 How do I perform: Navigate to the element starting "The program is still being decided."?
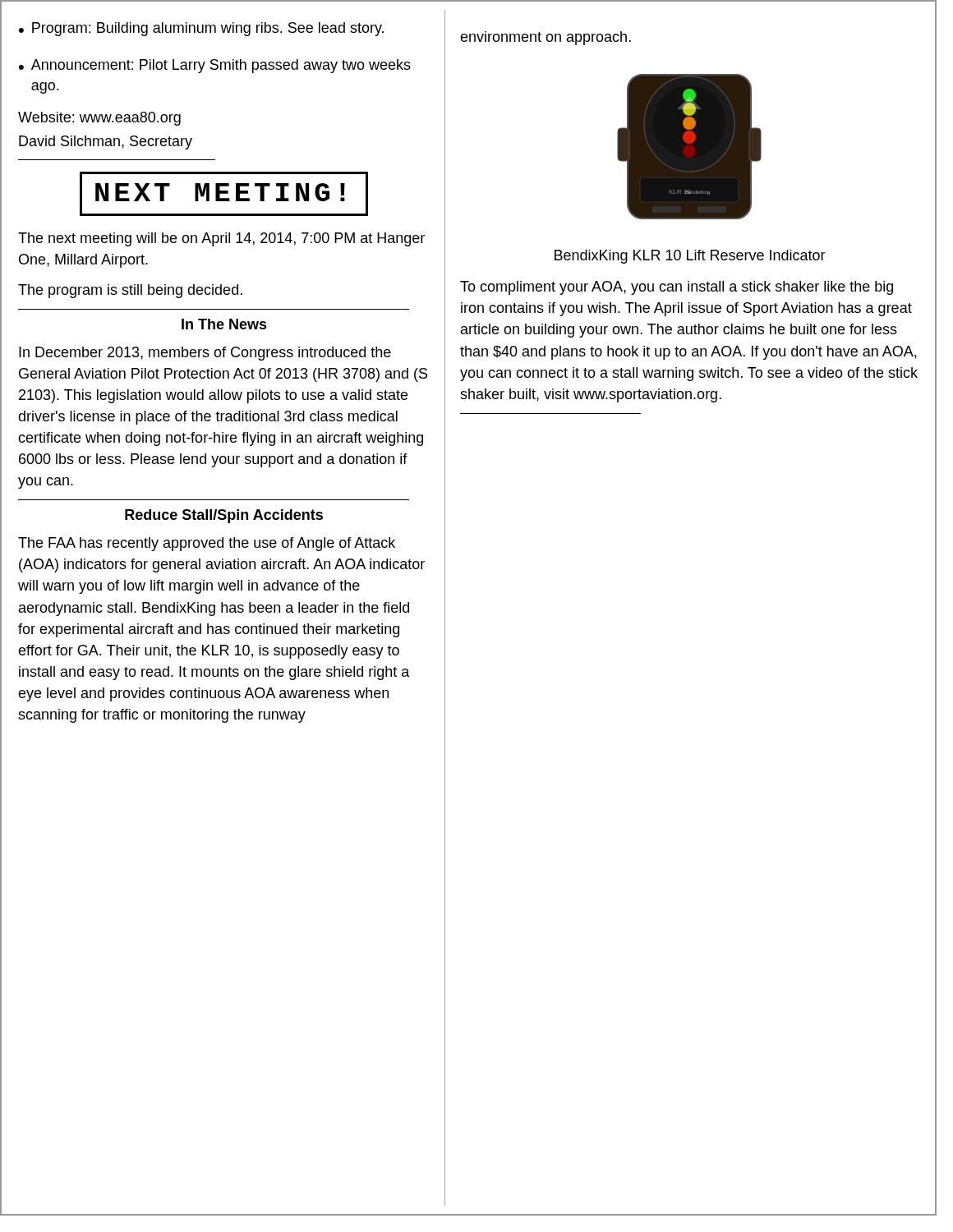click(131, 290)
